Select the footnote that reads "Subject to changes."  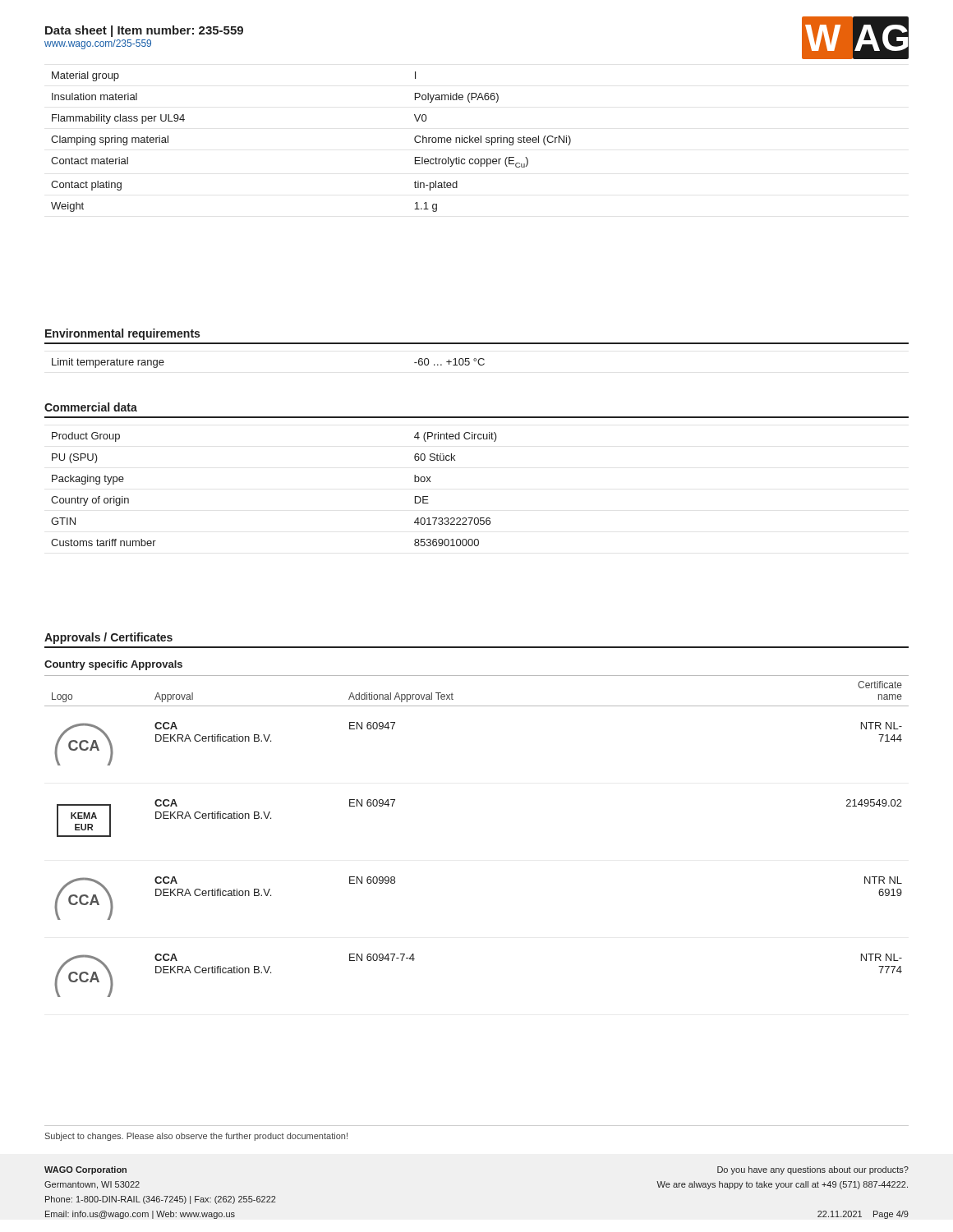coord(196,1136)
